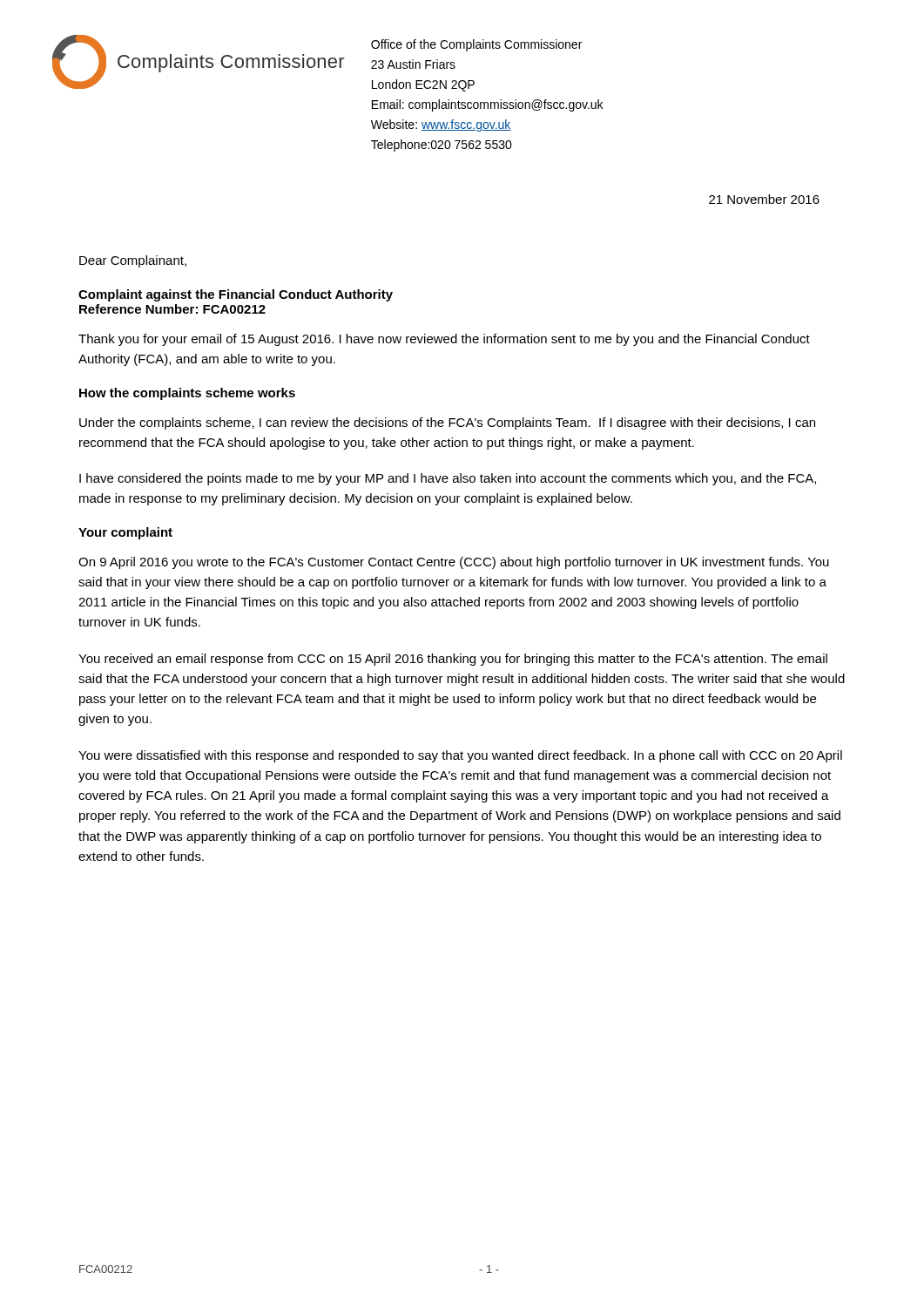Image resolution: width=924 pixels, height=1307 pixels.
Task: Locate the text block that reads "Under the complaints scheme, I"
Action: tap(447, 432)
